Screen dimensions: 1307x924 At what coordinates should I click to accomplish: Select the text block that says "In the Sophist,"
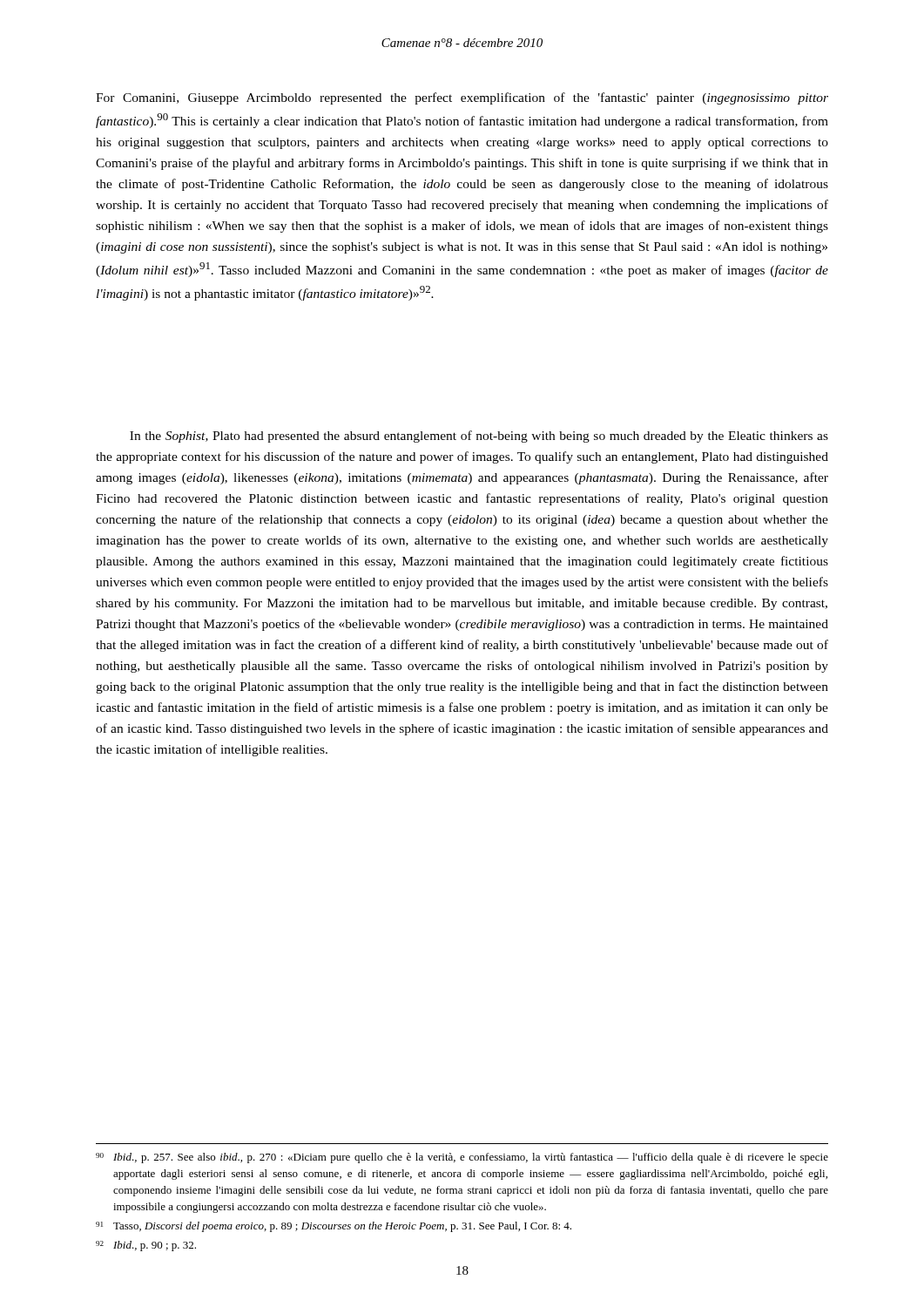click(462, 592)
